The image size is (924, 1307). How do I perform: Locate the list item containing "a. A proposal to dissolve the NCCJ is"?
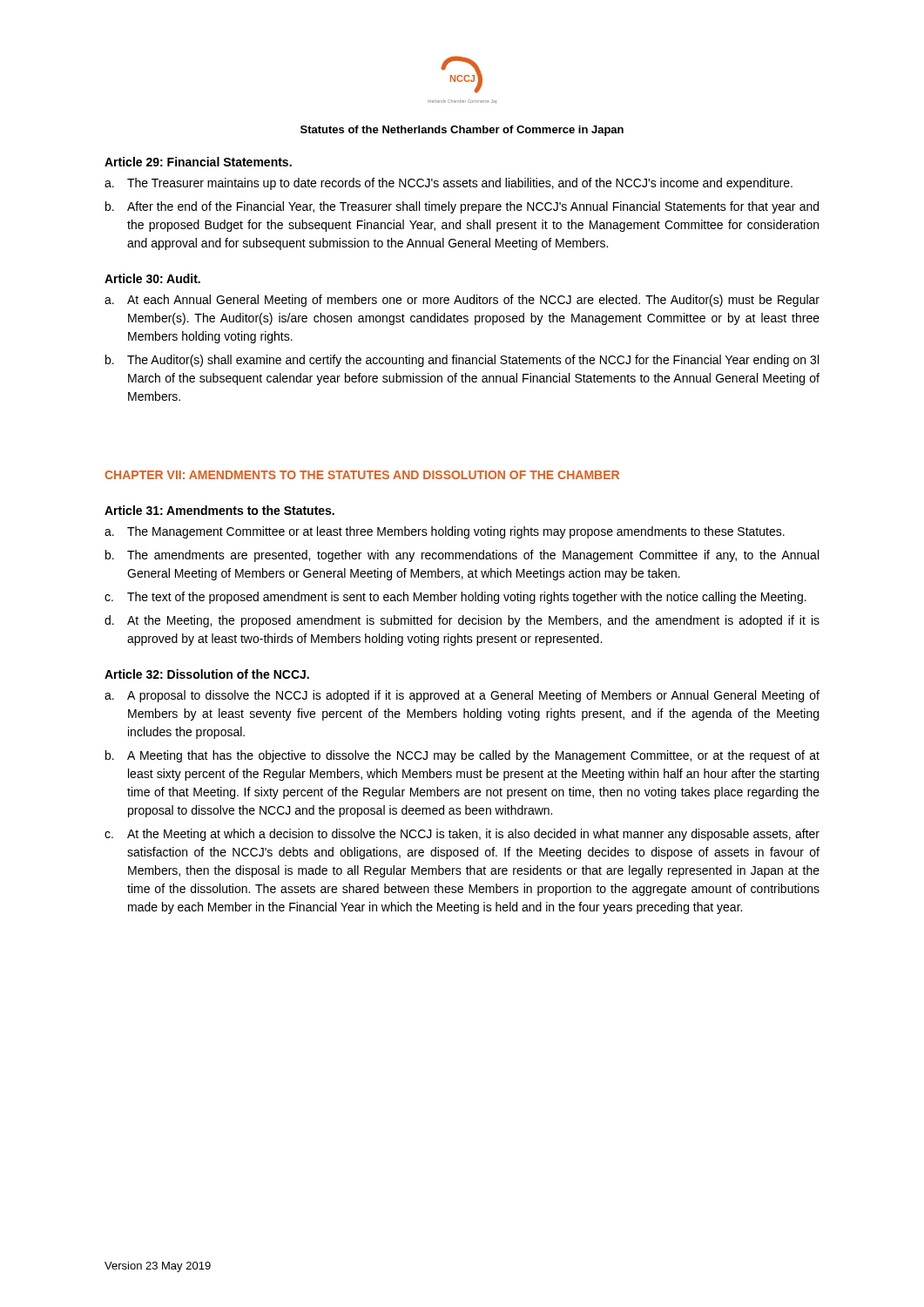(462, 714)
